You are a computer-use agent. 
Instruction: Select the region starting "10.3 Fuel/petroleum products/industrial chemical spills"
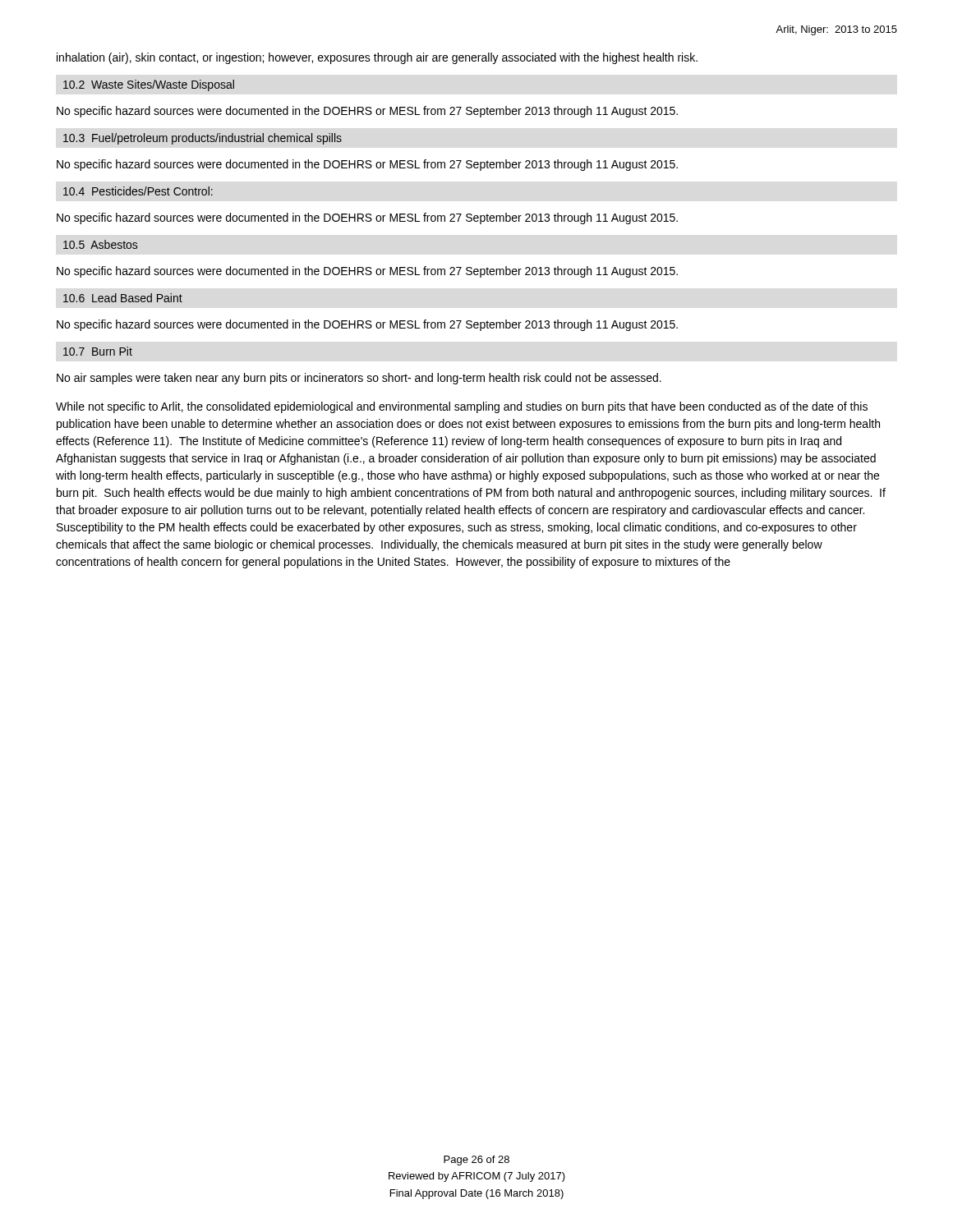202,138
